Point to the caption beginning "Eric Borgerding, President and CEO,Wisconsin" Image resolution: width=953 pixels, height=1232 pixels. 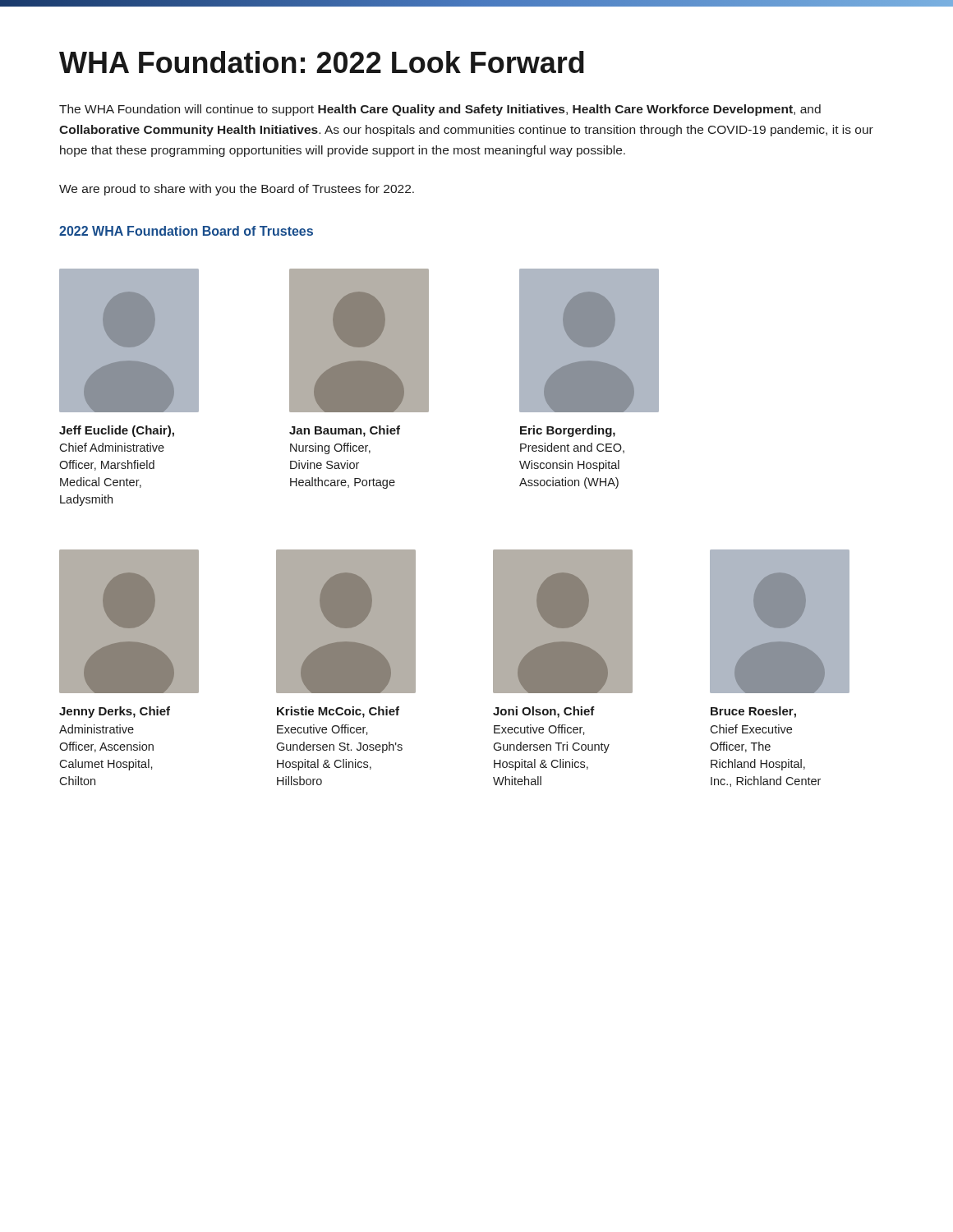click(x=572, y=457)
